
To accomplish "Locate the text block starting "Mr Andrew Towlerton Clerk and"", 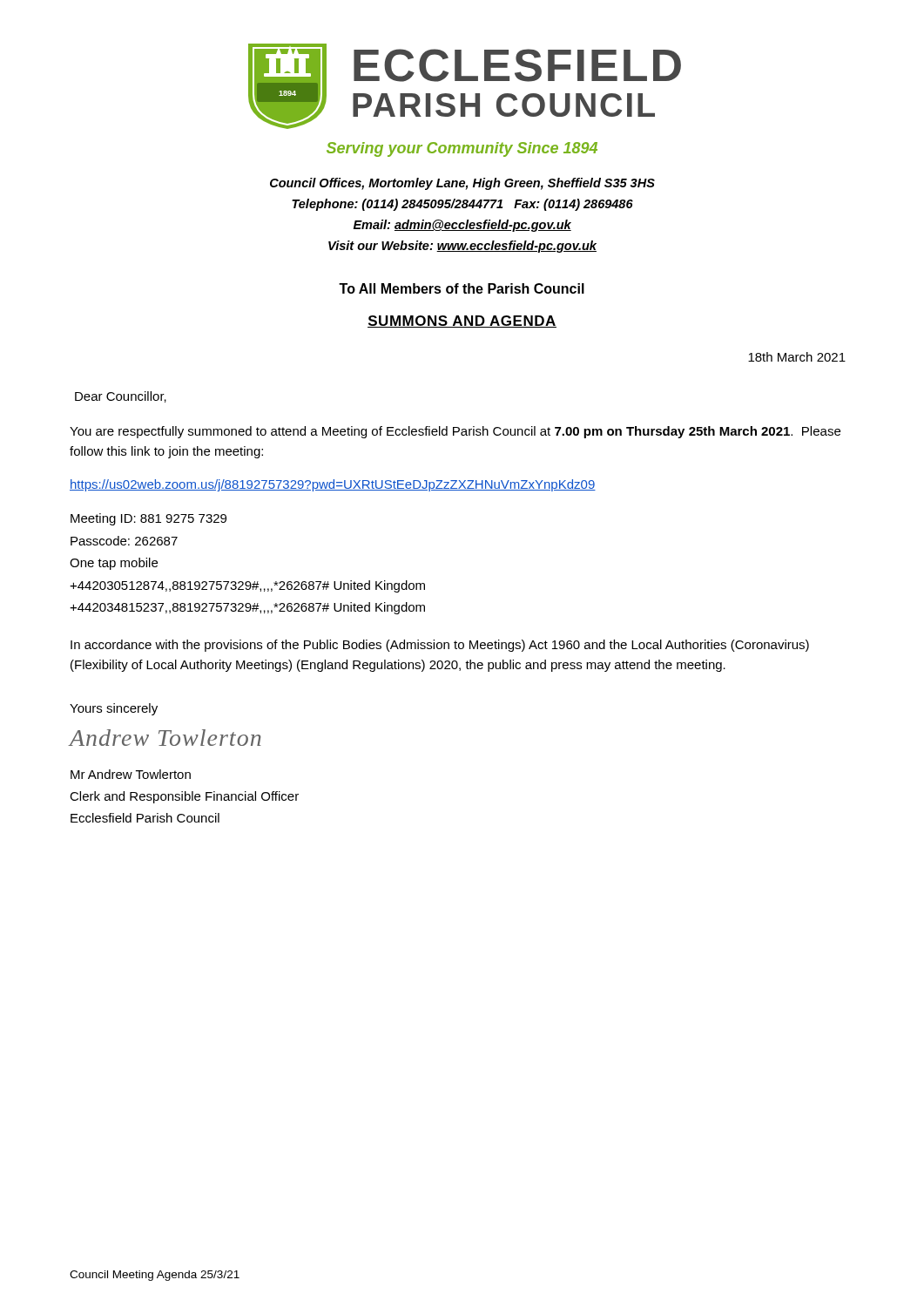I will 184,796.
